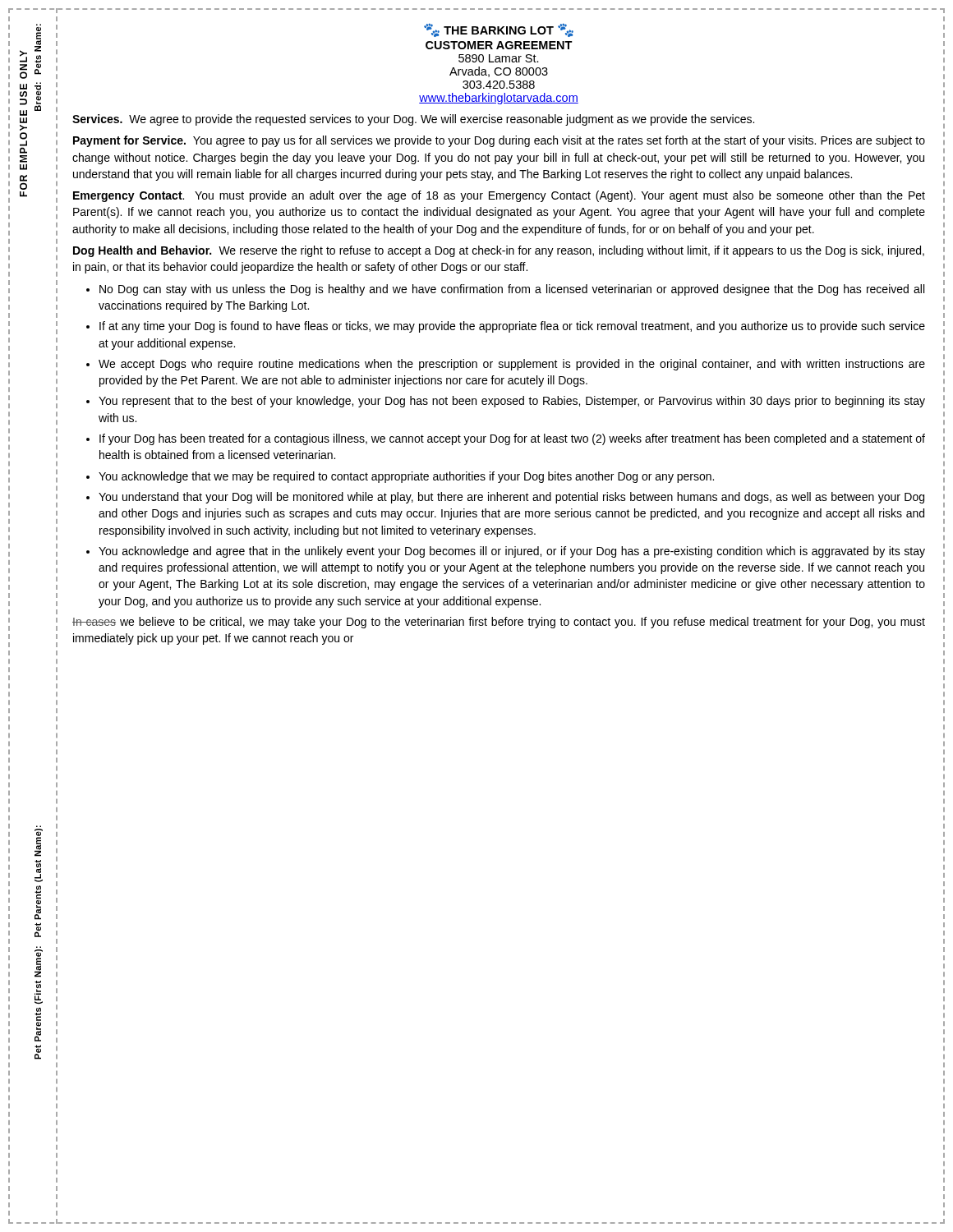Point to the passage starting "No Dog can stay with"
953x1232 pixels.
click(512, 297)
